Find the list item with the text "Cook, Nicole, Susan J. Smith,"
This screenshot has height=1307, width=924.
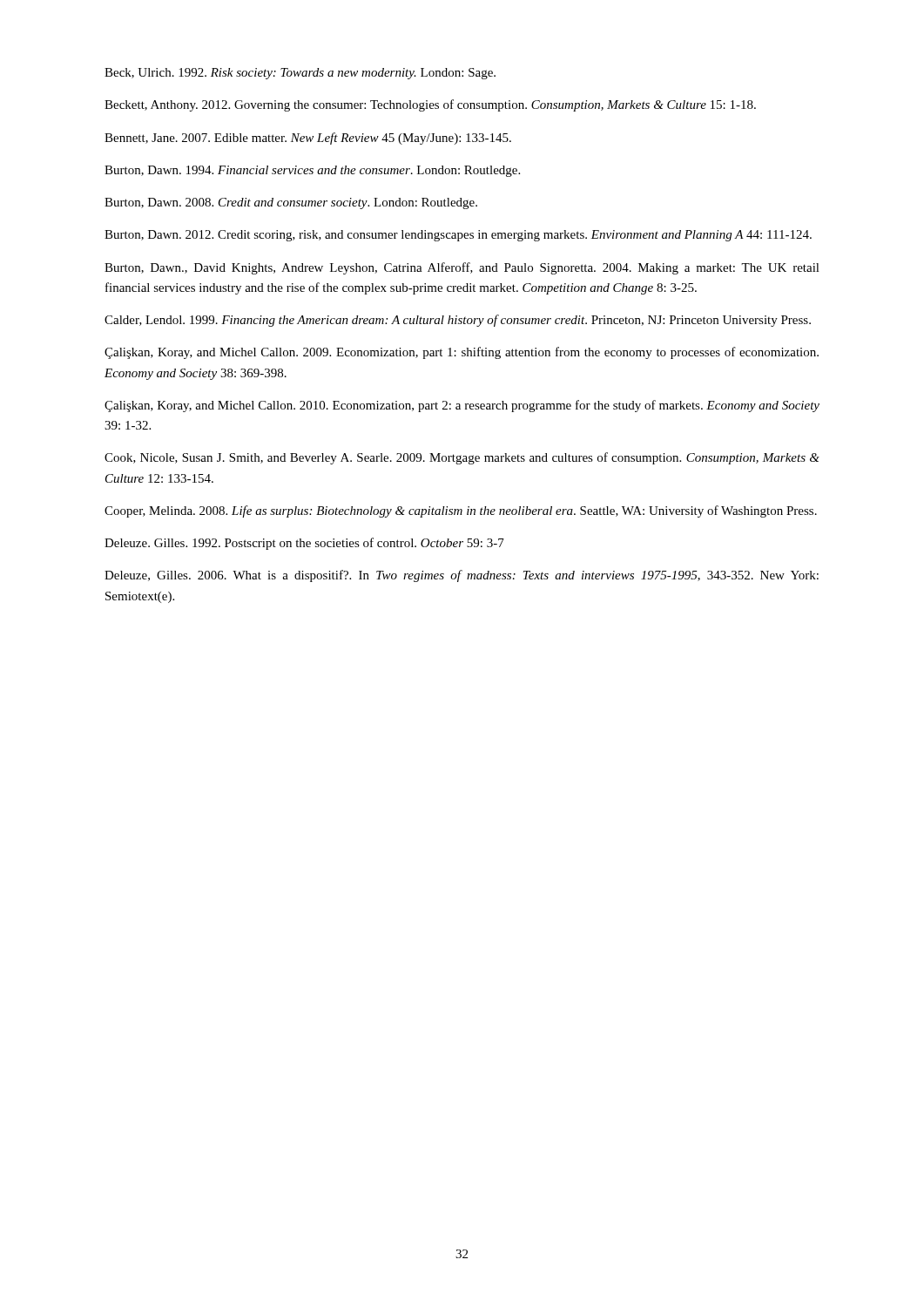(x=462, y=468)
